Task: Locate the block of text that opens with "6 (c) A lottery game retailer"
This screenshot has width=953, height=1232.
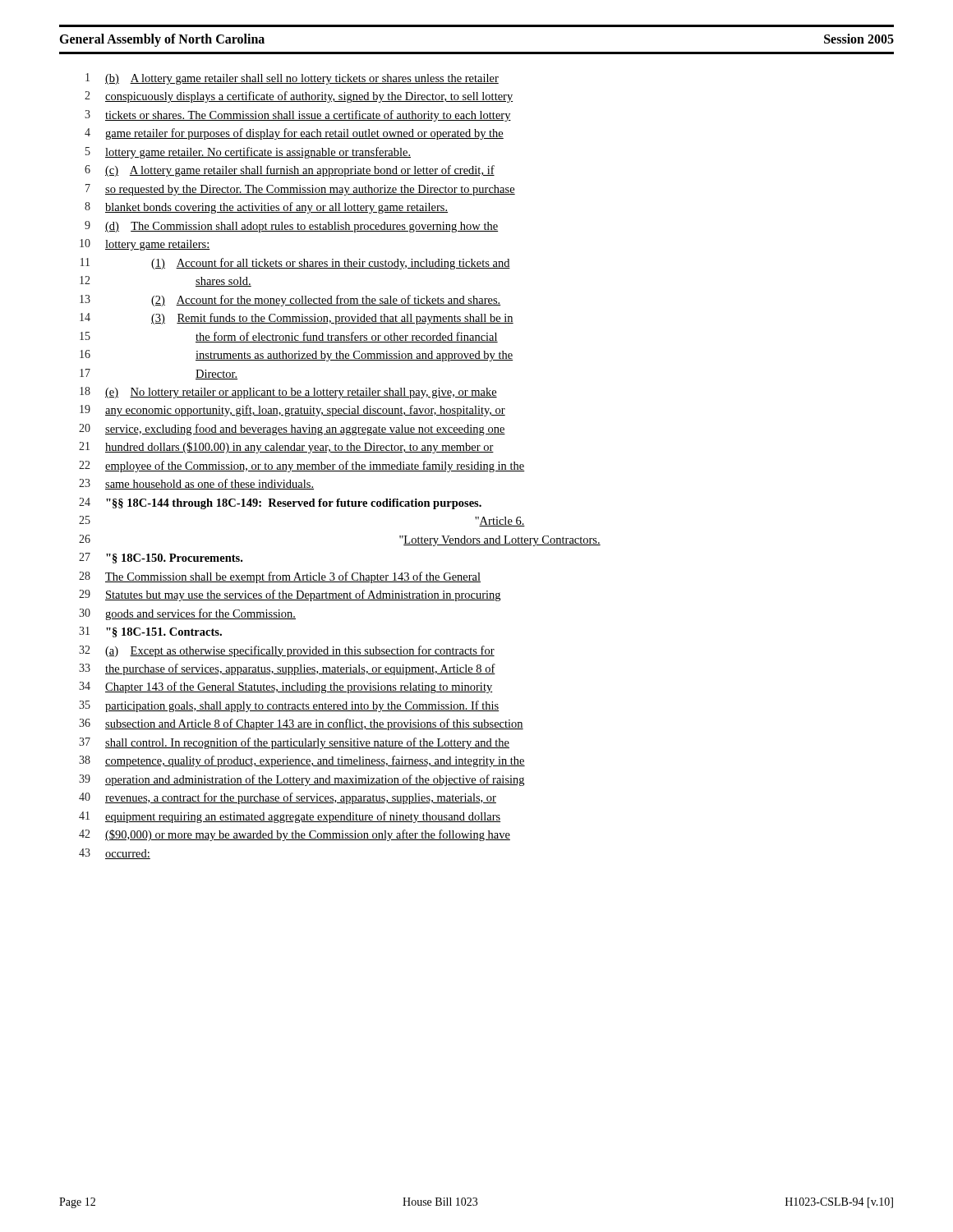Action: click(x=476, y=189)
